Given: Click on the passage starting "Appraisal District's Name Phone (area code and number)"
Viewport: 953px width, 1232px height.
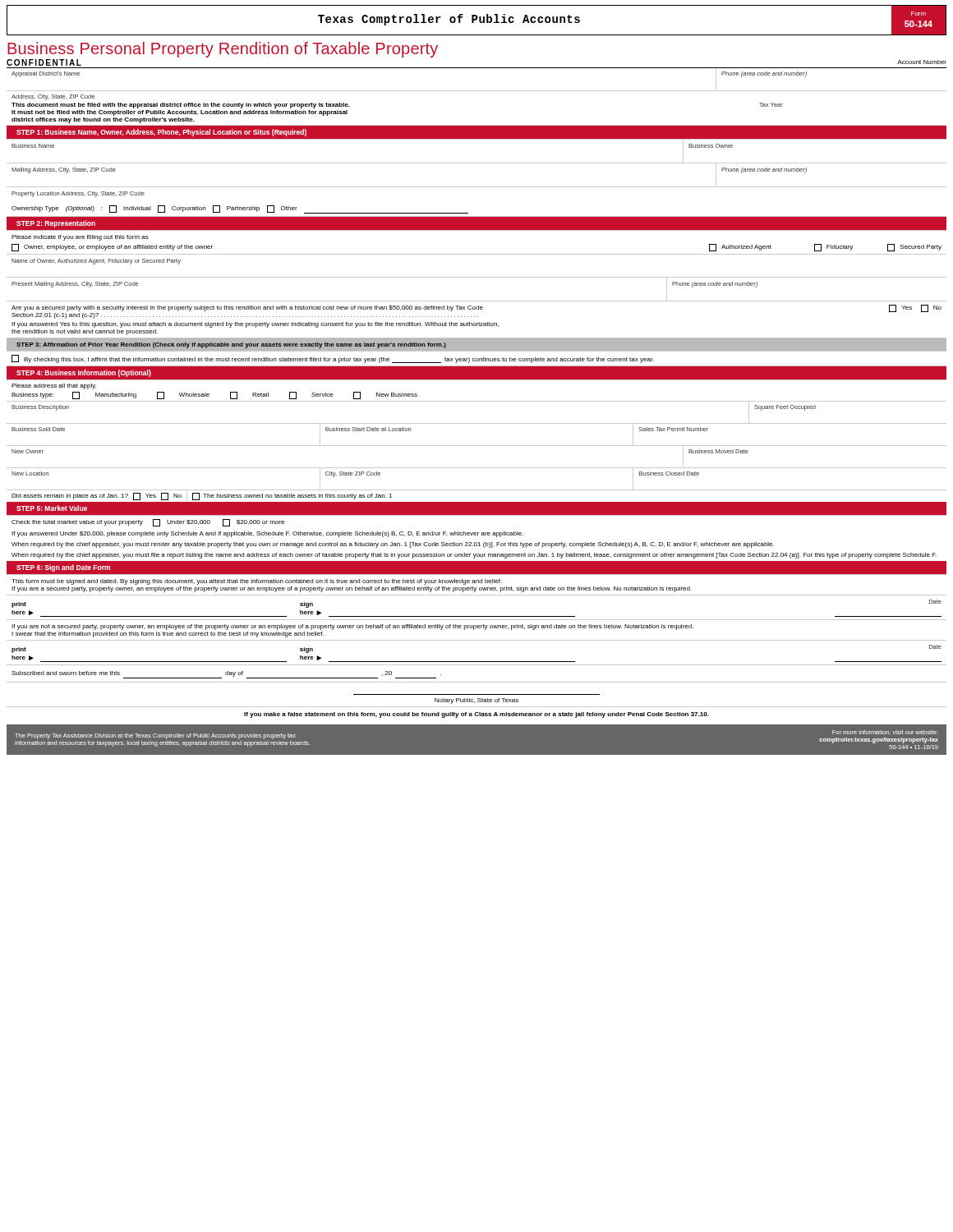Looking at the screenshot, I should [x=476, y=79].
